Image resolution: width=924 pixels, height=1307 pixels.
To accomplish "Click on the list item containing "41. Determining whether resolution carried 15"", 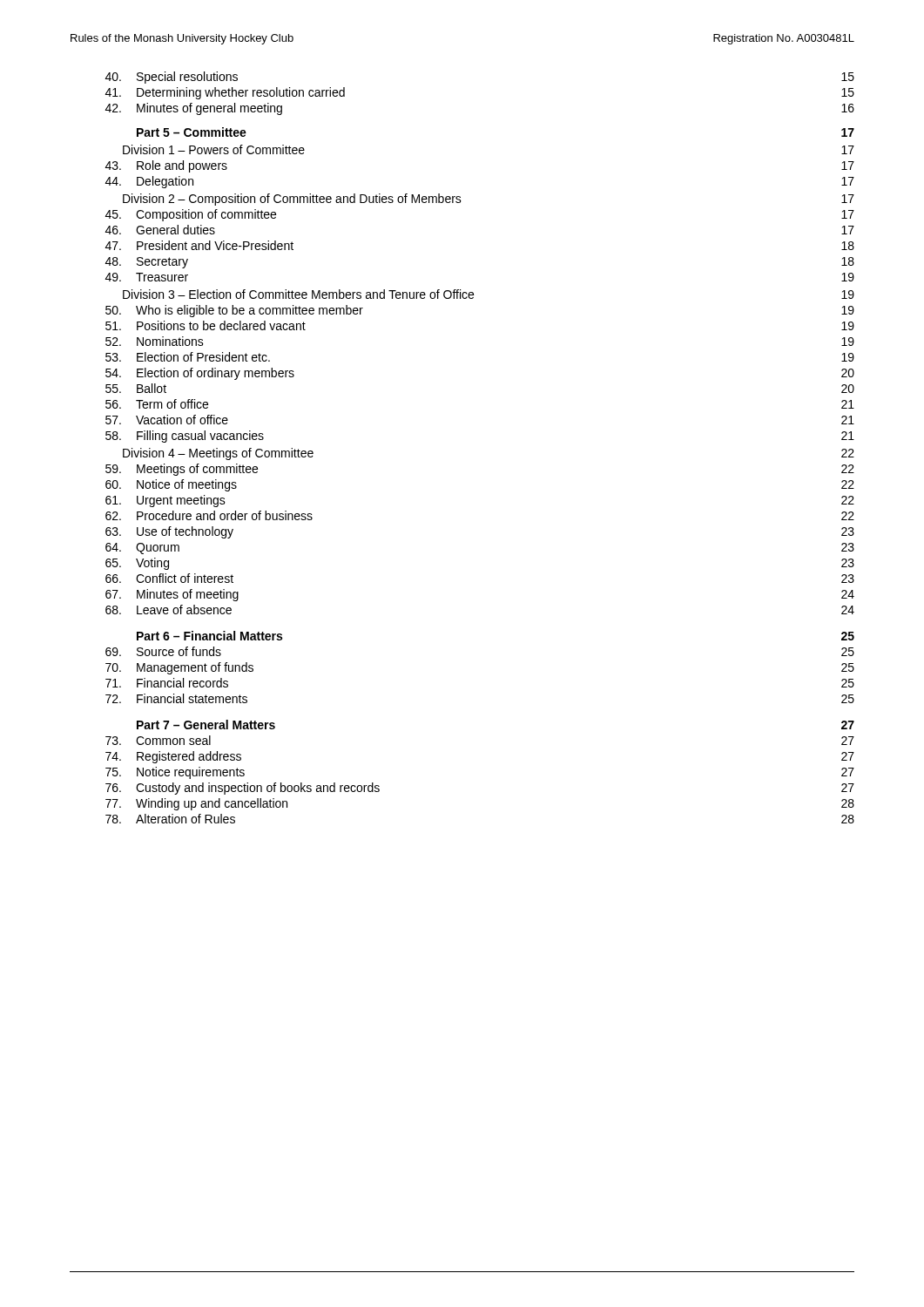I will click(241, 93).
